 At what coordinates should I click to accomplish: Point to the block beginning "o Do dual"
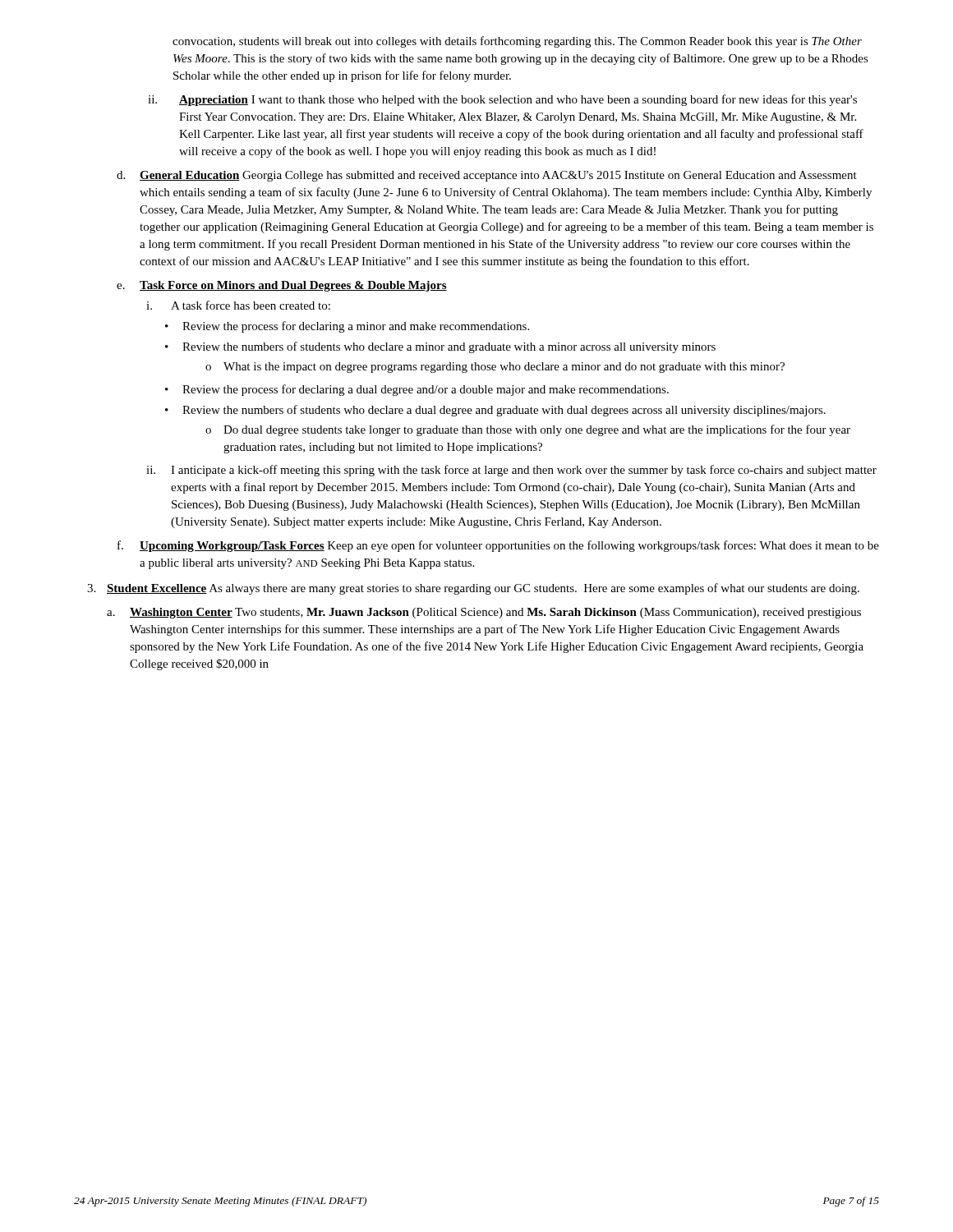(x=542, y=439)
